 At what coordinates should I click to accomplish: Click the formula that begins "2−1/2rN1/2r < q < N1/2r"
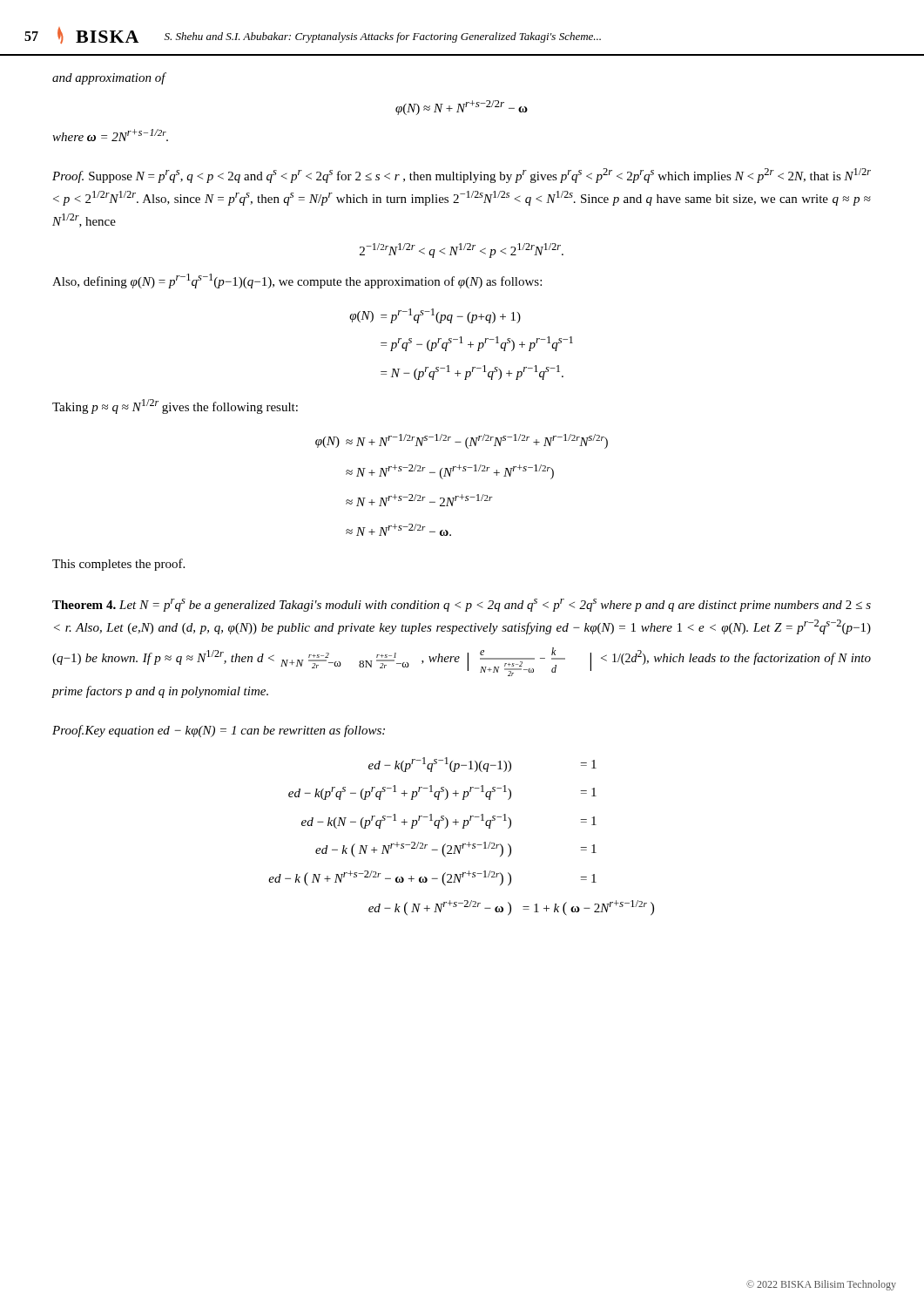pos(462,249)
